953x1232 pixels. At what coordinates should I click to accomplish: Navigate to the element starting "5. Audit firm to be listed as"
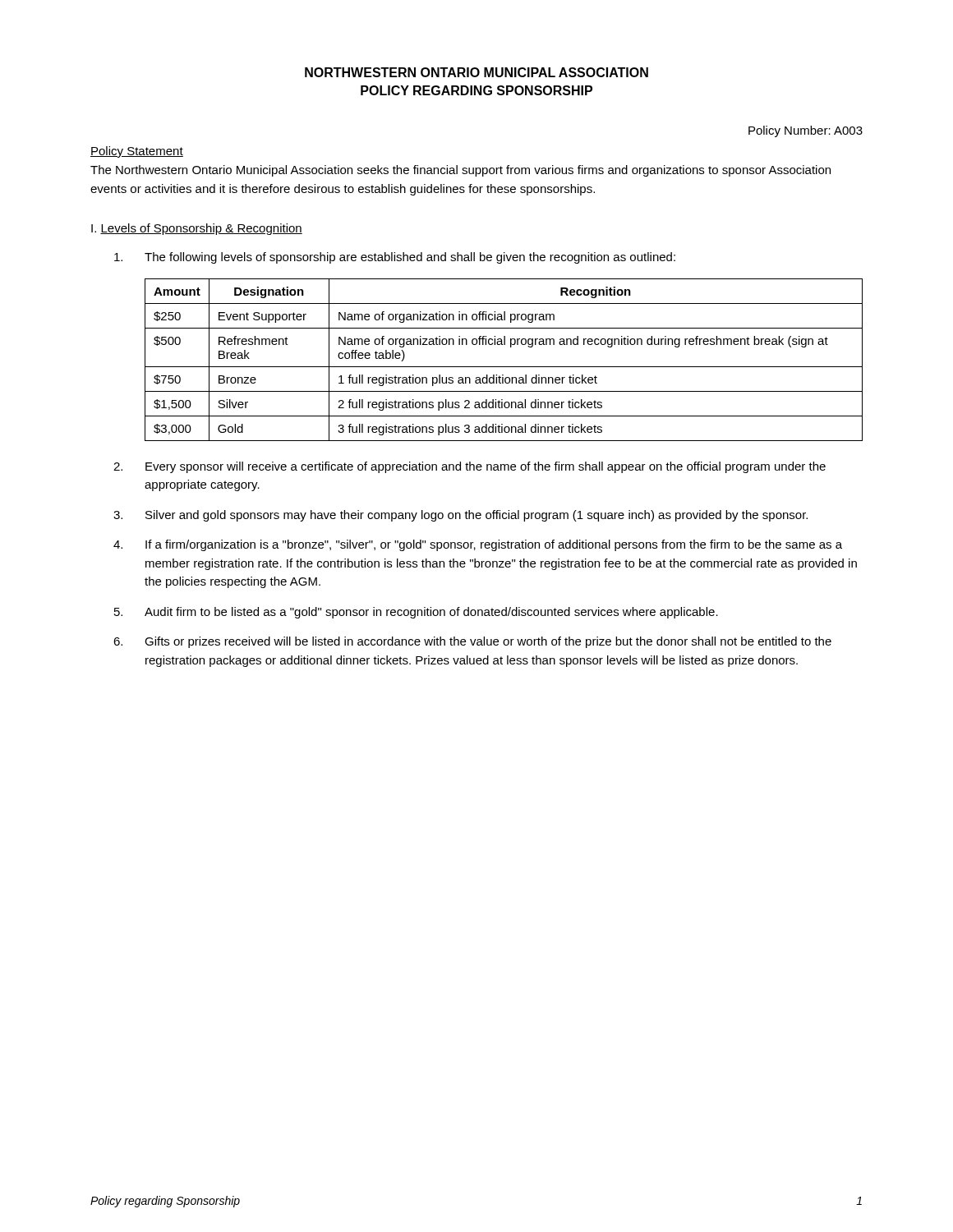click(476, 612)
